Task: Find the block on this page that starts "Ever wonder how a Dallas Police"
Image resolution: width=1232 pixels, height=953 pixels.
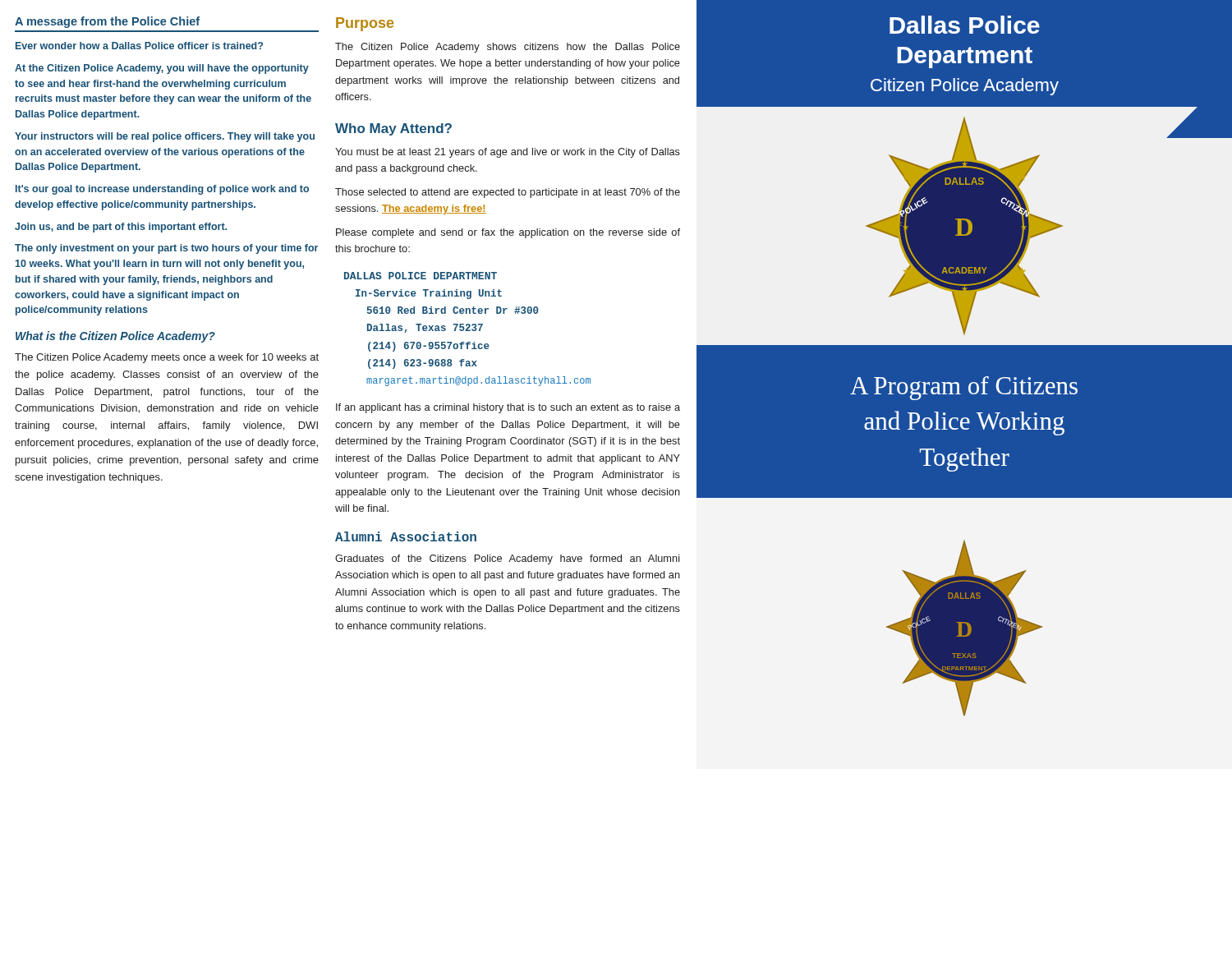Action: pyautogui.click(x=139, y=46)
